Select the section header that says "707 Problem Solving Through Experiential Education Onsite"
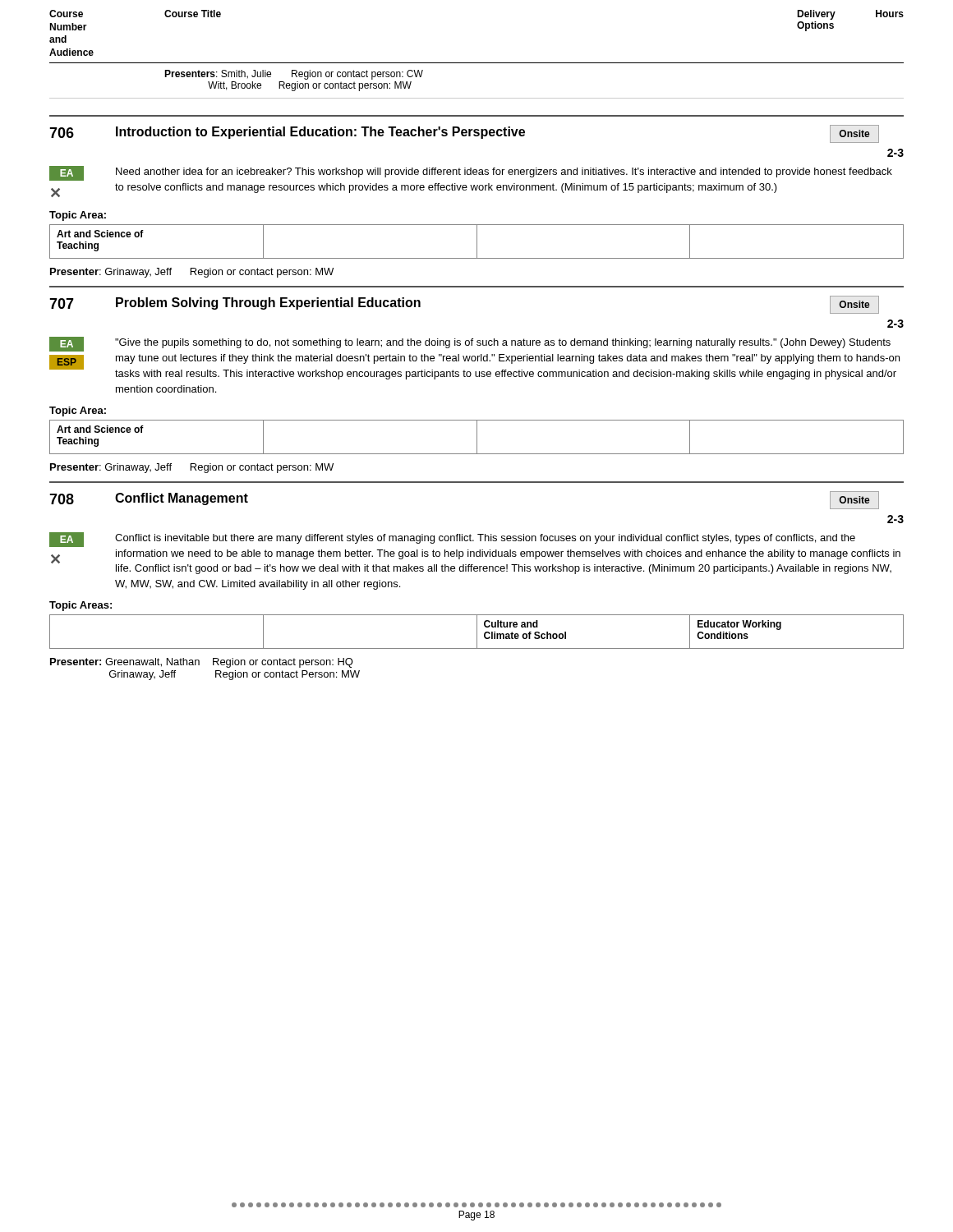This screenshot has width=953, height=1232. 476,384
